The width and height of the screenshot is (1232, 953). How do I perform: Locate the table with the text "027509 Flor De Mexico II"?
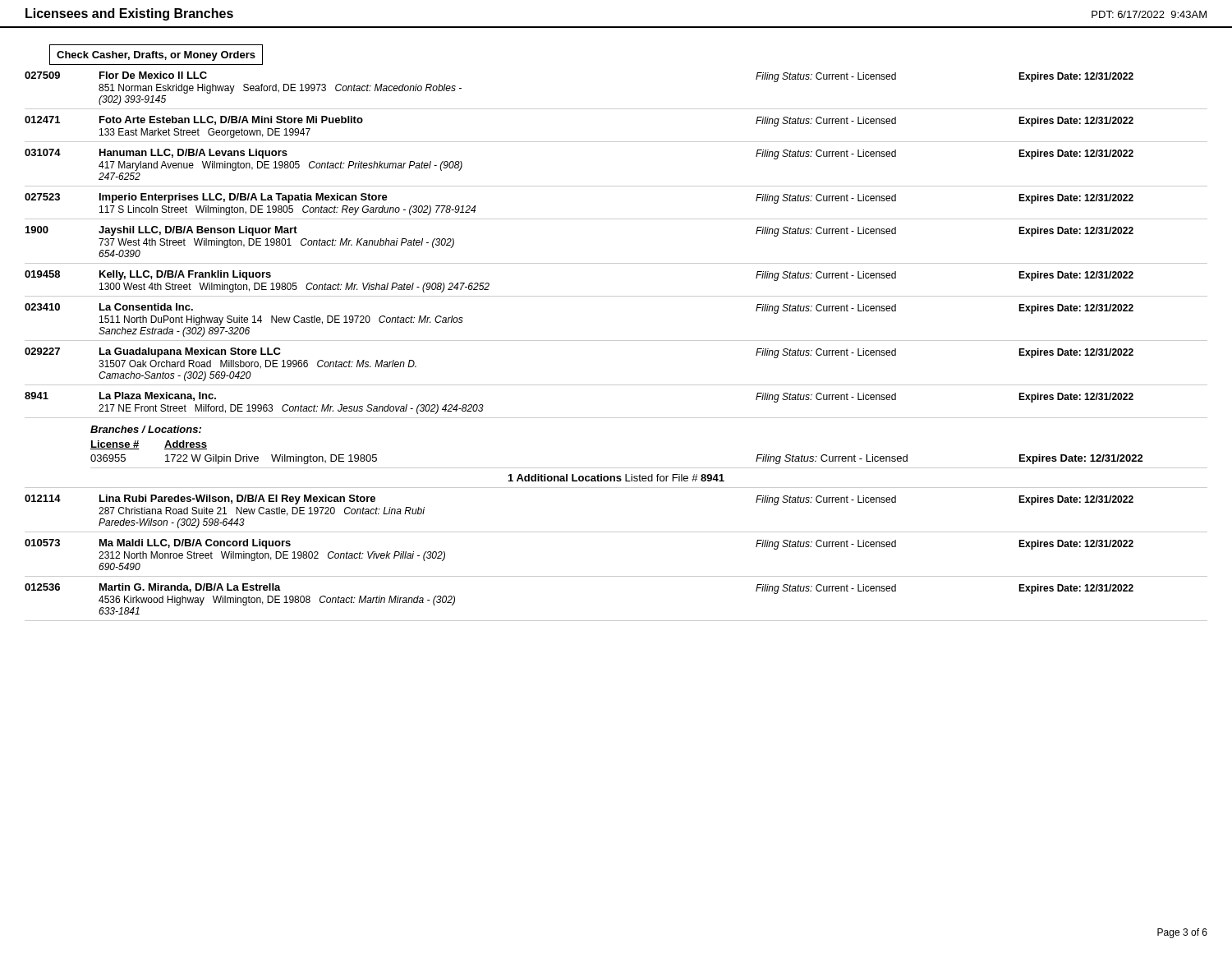(616, 343)
